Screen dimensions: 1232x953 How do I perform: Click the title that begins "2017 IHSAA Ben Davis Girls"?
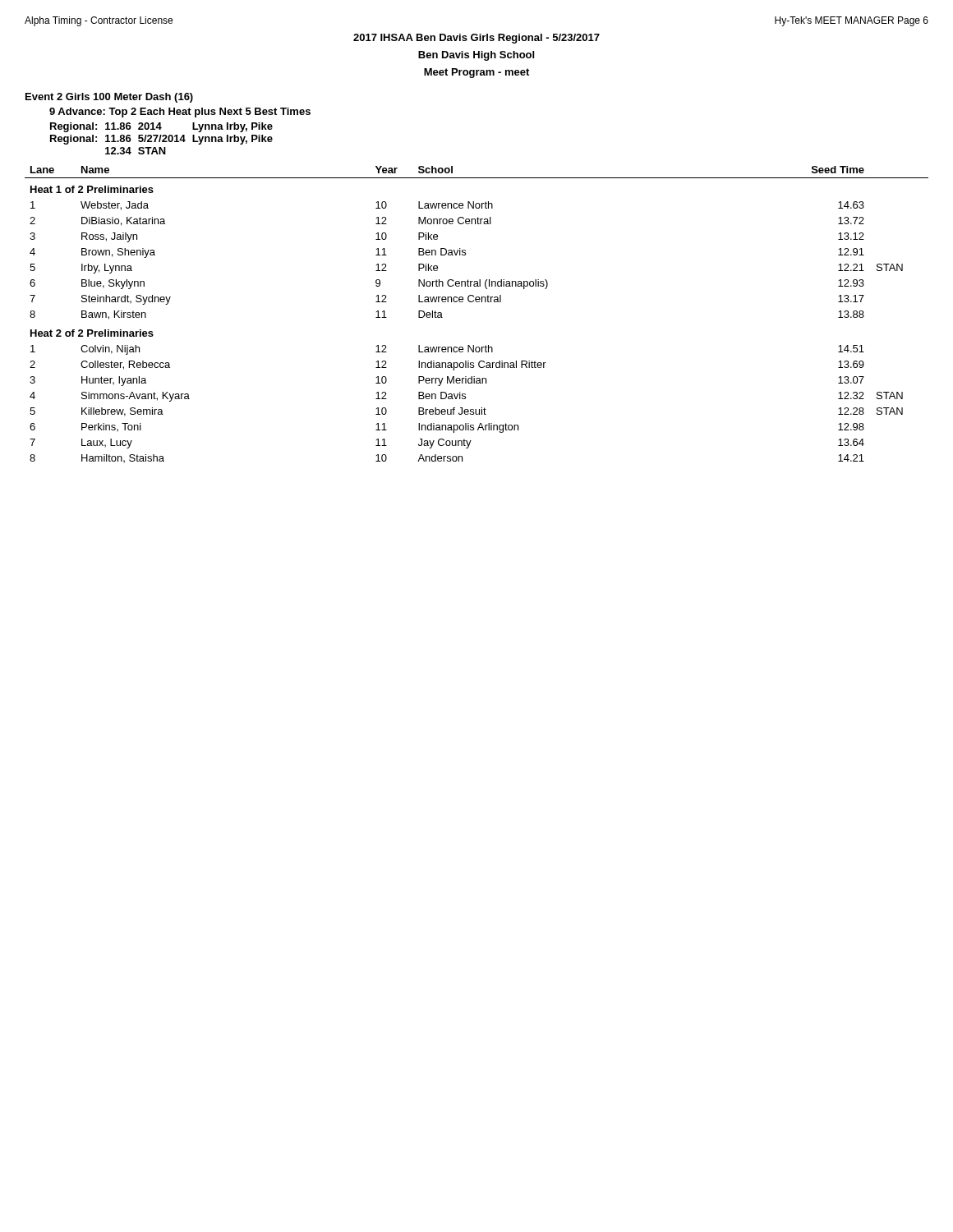(x=476, y=55)
